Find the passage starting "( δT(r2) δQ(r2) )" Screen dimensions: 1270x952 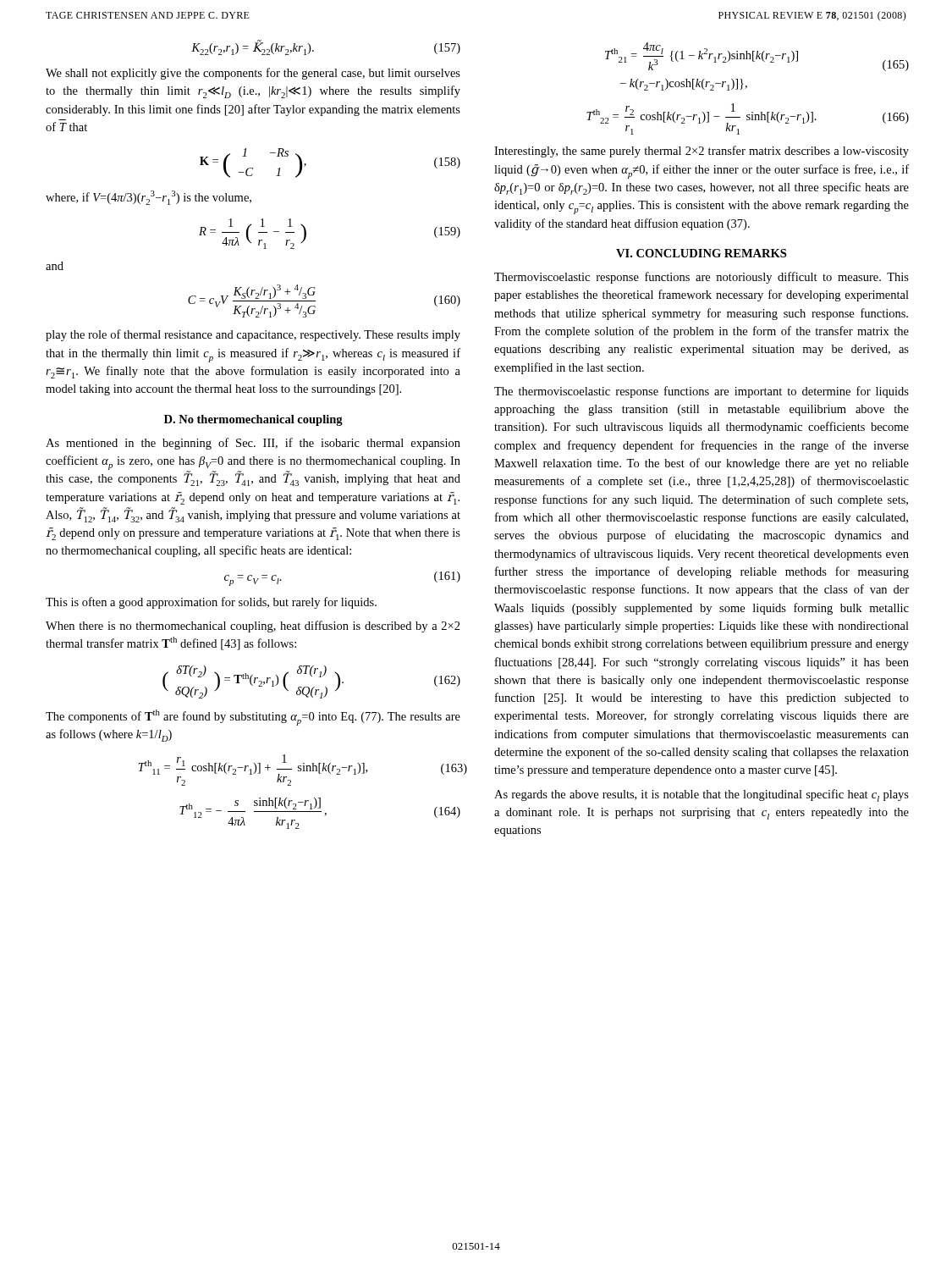(x=311, y=681)
